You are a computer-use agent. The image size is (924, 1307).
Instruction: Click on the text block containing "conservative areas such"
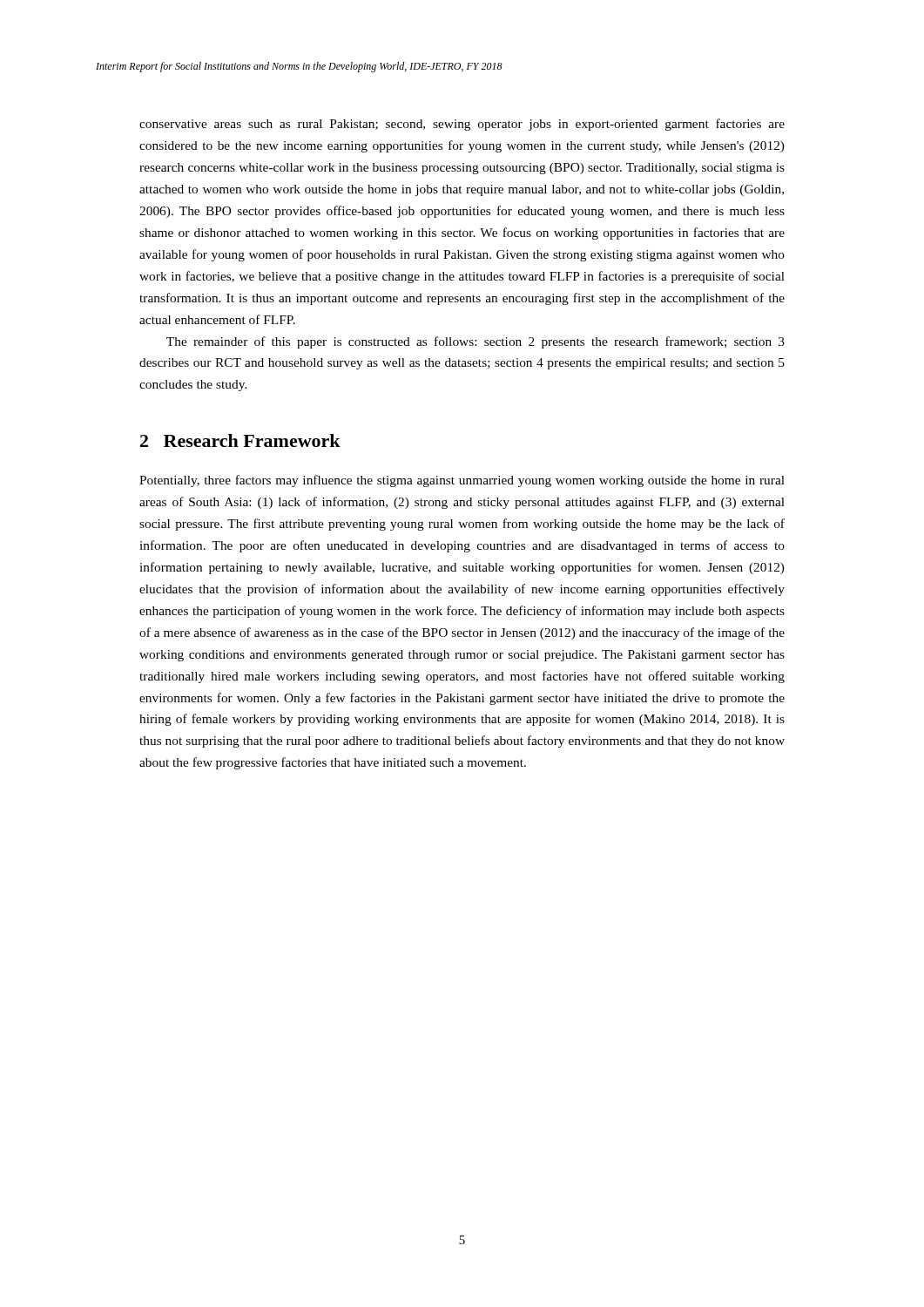[462, 222]
